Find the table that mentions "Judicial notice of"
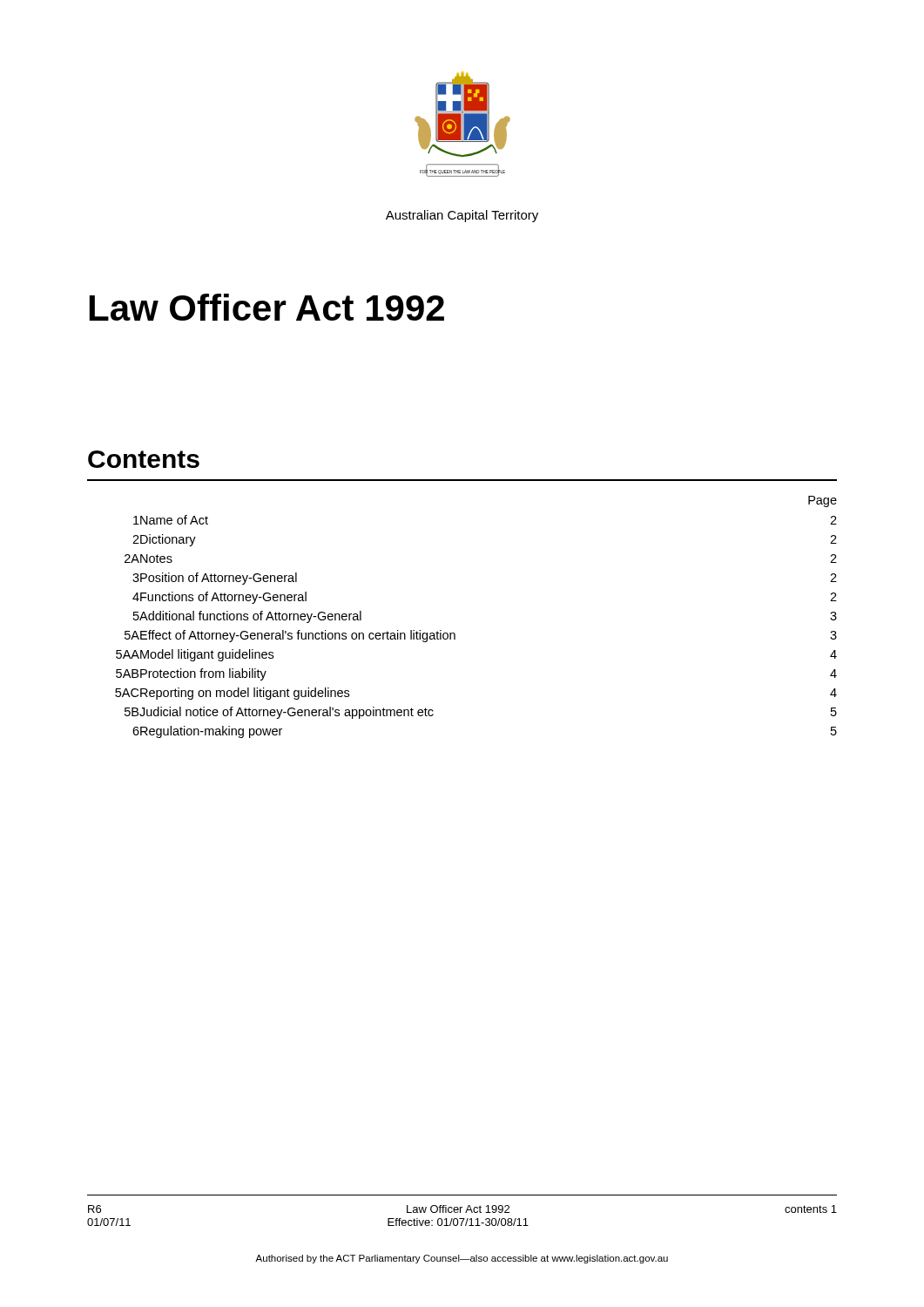The height and width of the screenshot is (1307, 924). pos(462,615)
